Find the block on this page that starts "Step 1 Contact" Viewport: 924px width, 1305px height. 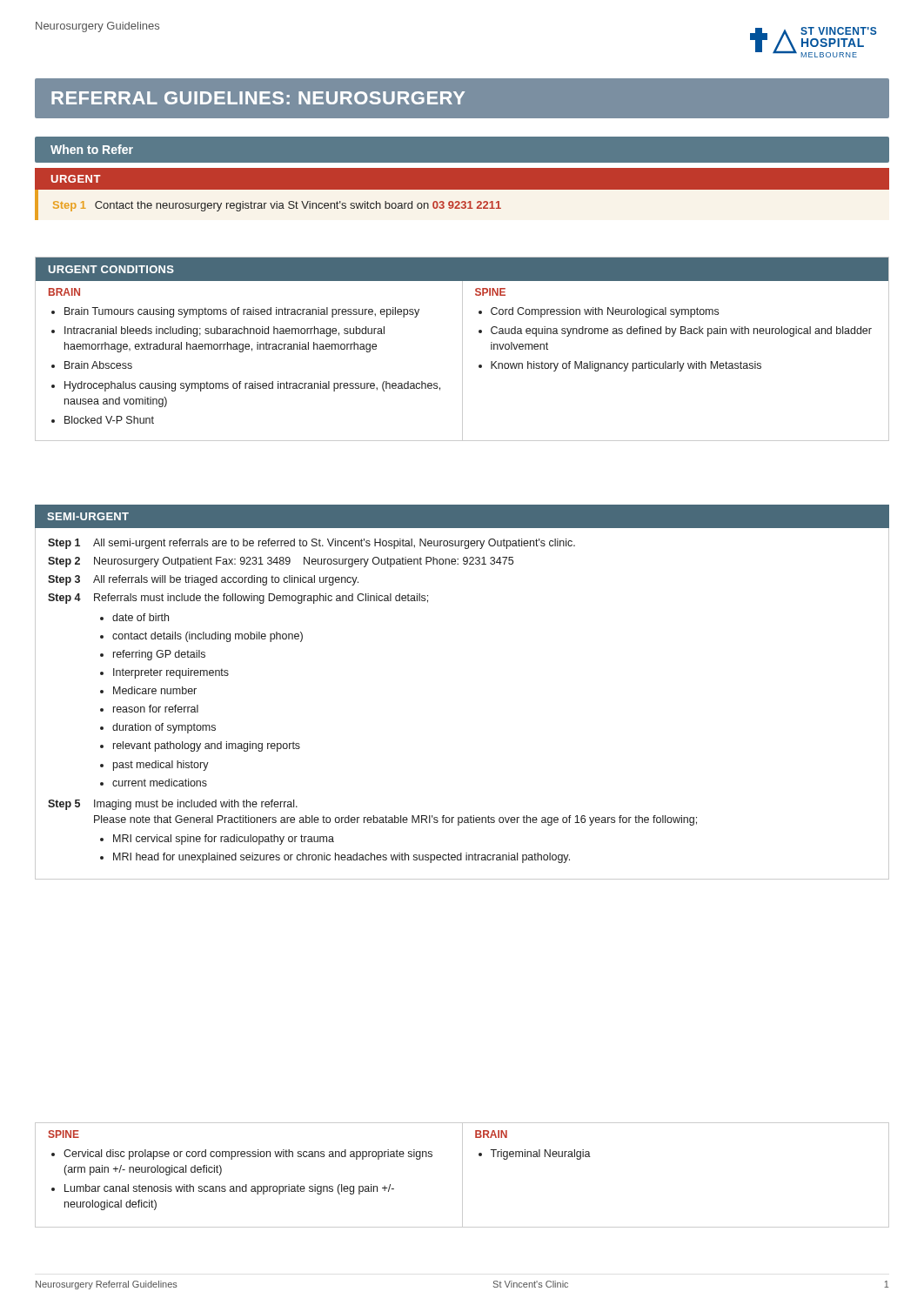point(277,205)
